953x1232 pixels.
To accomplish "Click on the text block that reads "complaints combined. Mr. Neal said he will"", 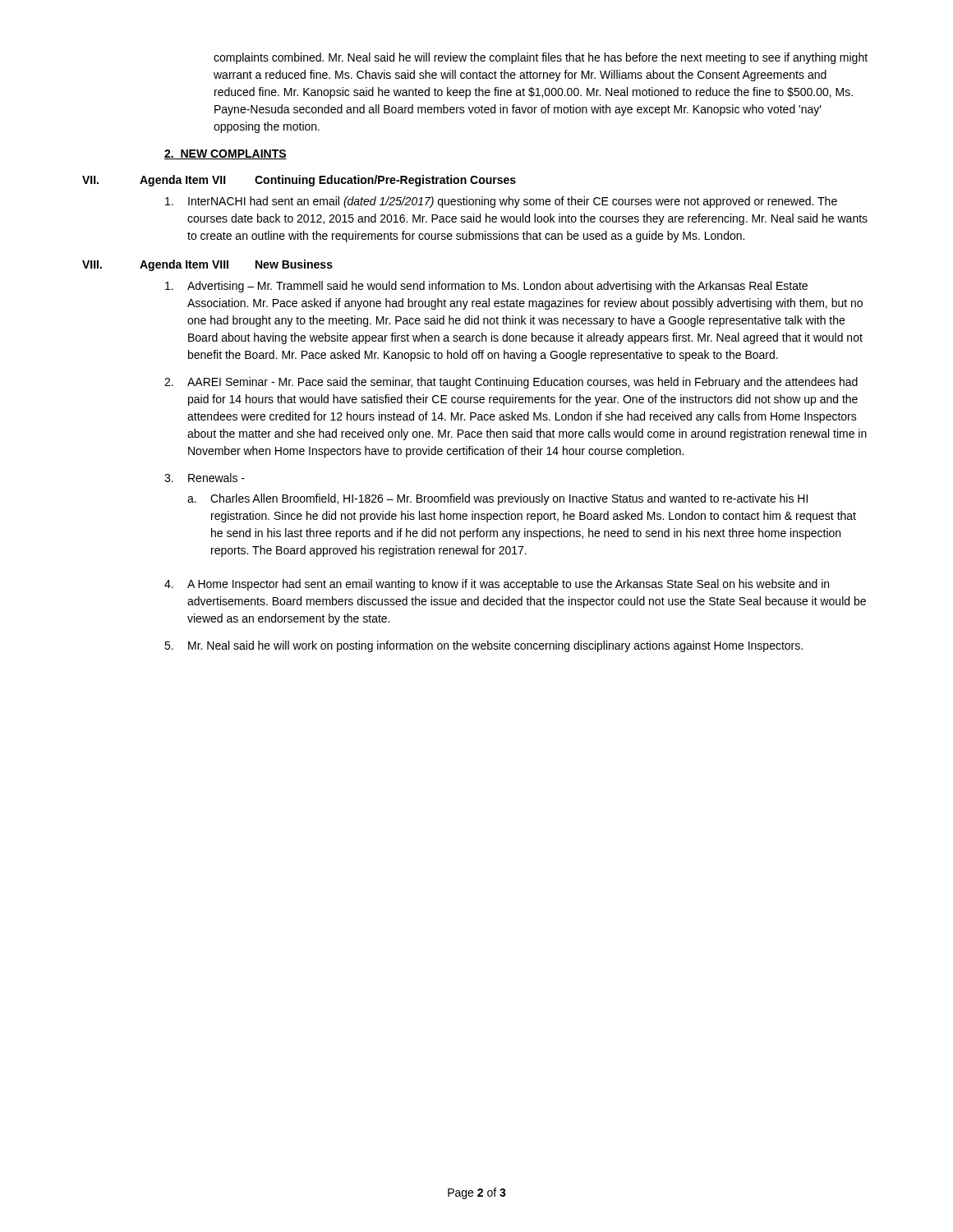I will click(x=541, y=92).
